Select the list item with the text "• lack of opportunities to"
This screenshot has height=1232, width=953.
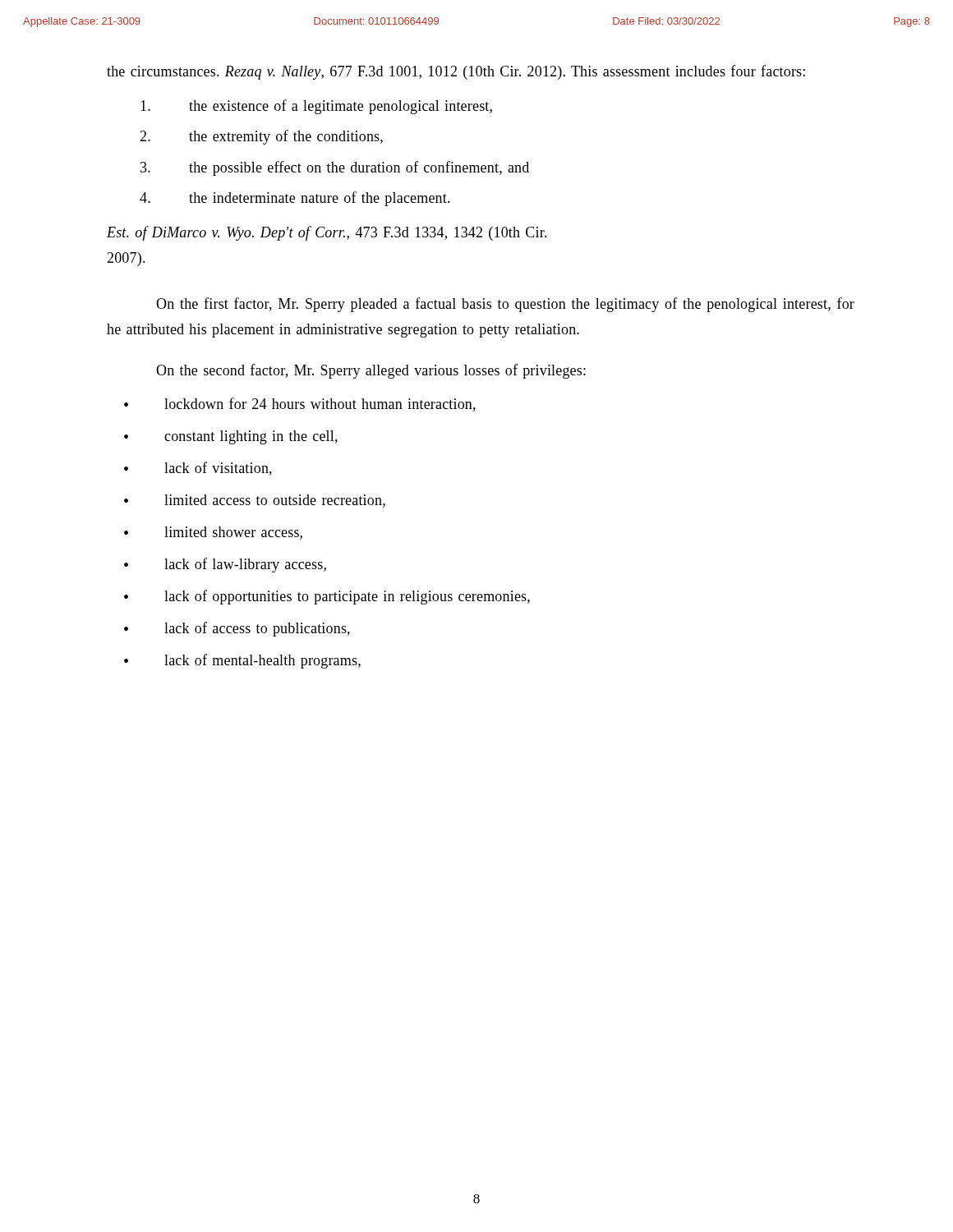tap(319, 598)
